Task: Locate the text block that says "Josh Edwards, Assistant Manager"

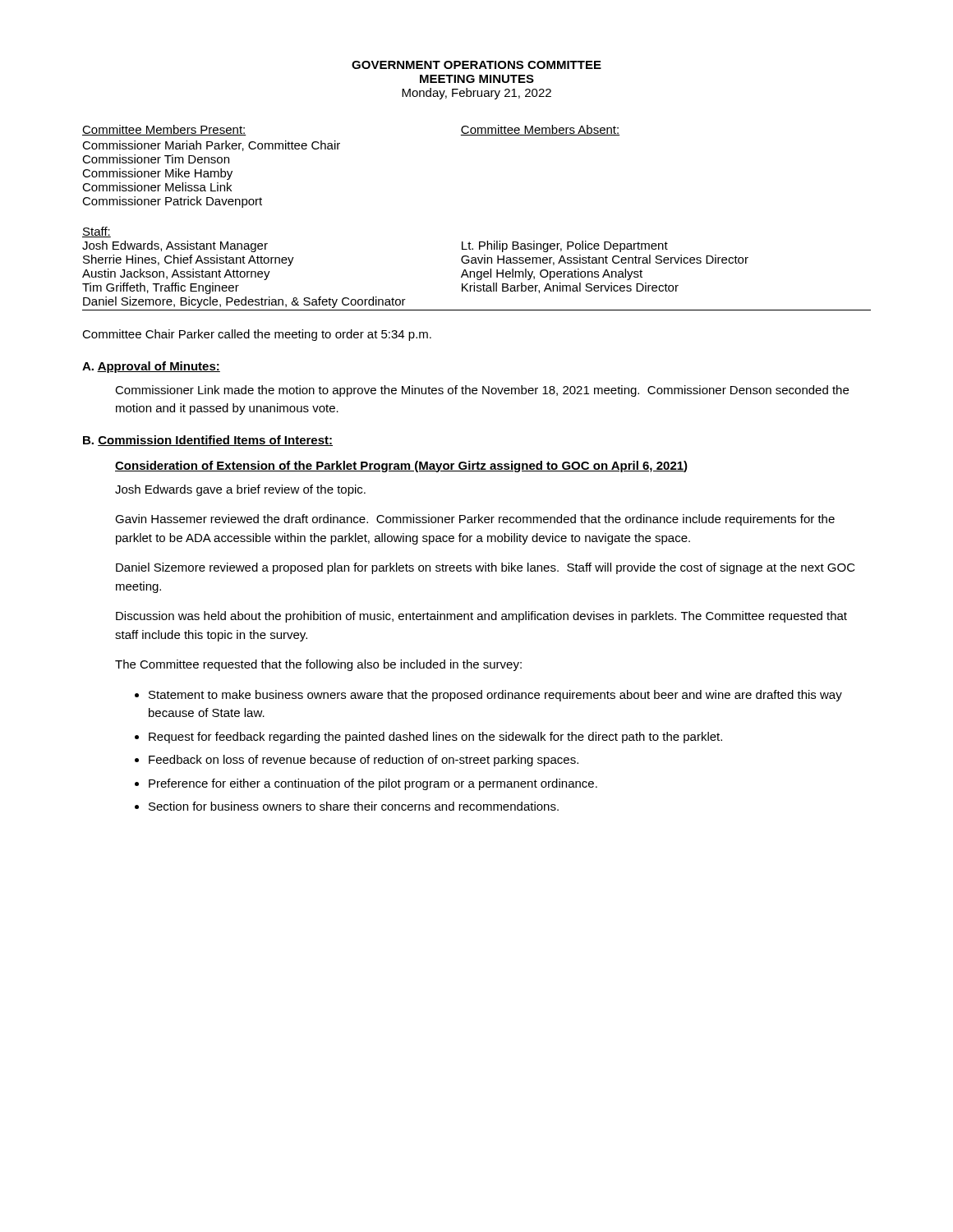Action: [x=244, y=273]
